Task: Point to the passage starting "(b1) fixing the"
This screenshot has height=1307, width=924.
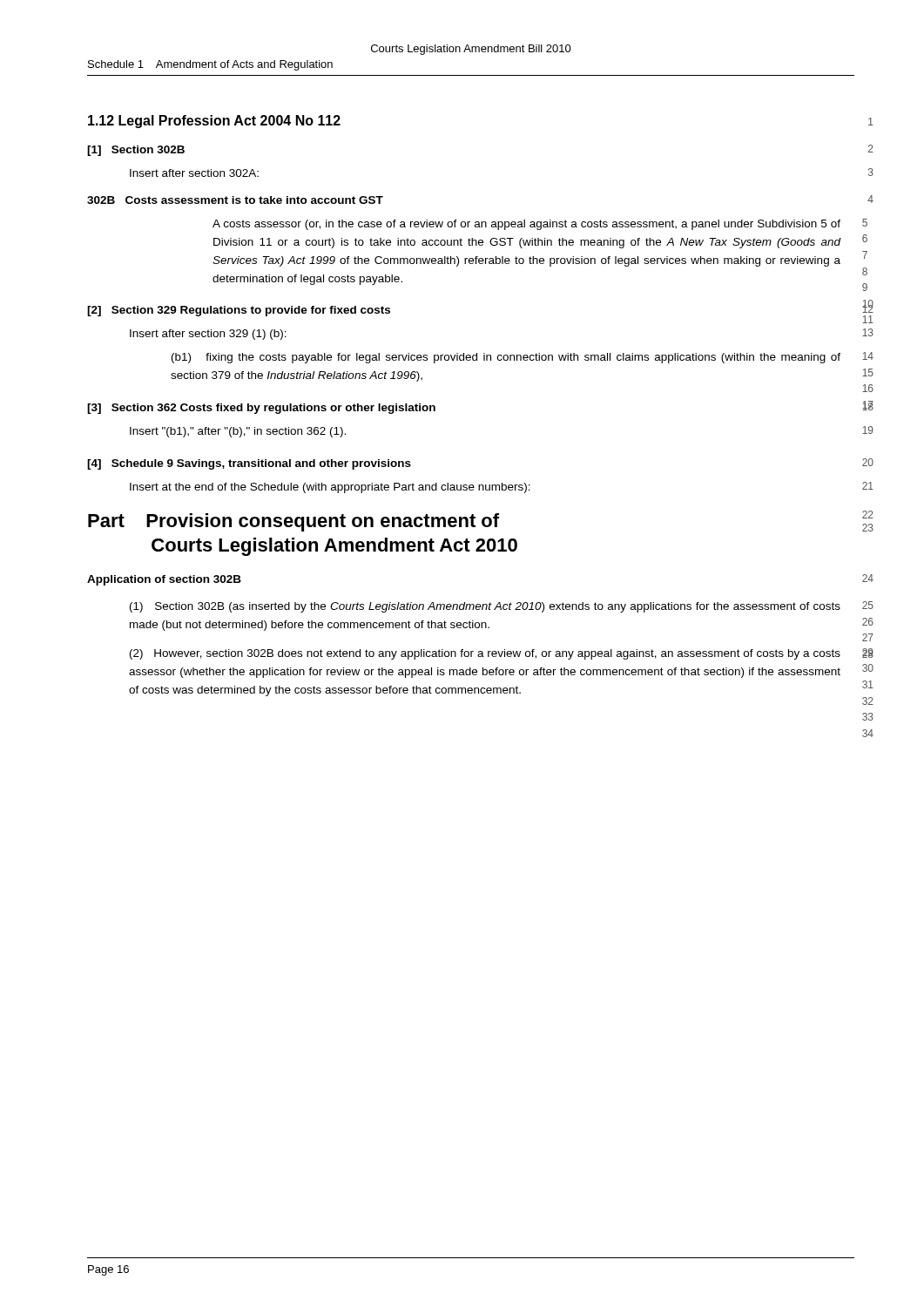Action: click(x=506, y=366)
